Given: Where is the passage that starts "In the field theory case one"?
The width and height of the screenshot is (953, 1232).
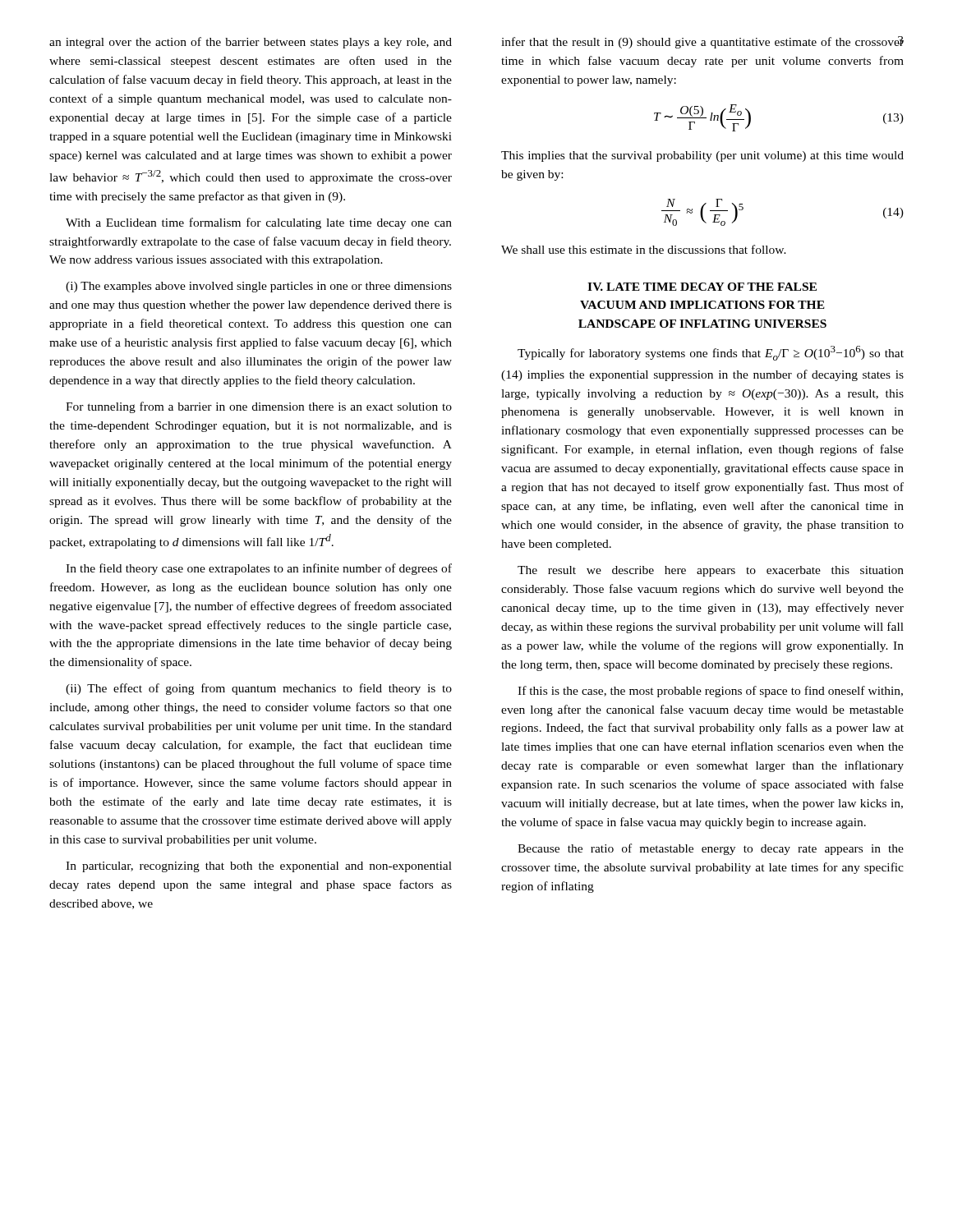Looking at the screenshot, I should point(251,616).
